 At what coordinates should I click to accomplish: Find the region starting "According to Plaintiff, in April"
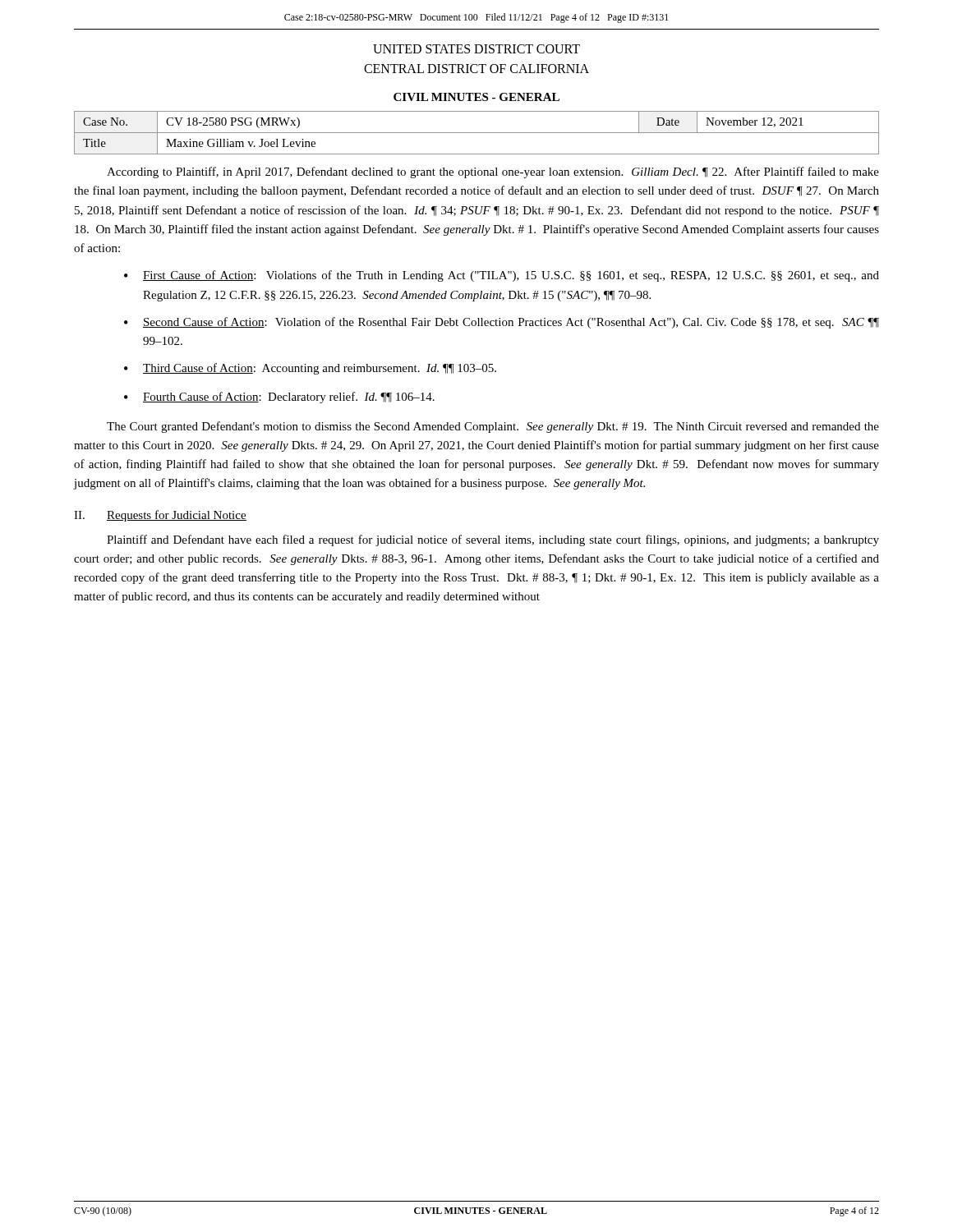pos(476,210)
